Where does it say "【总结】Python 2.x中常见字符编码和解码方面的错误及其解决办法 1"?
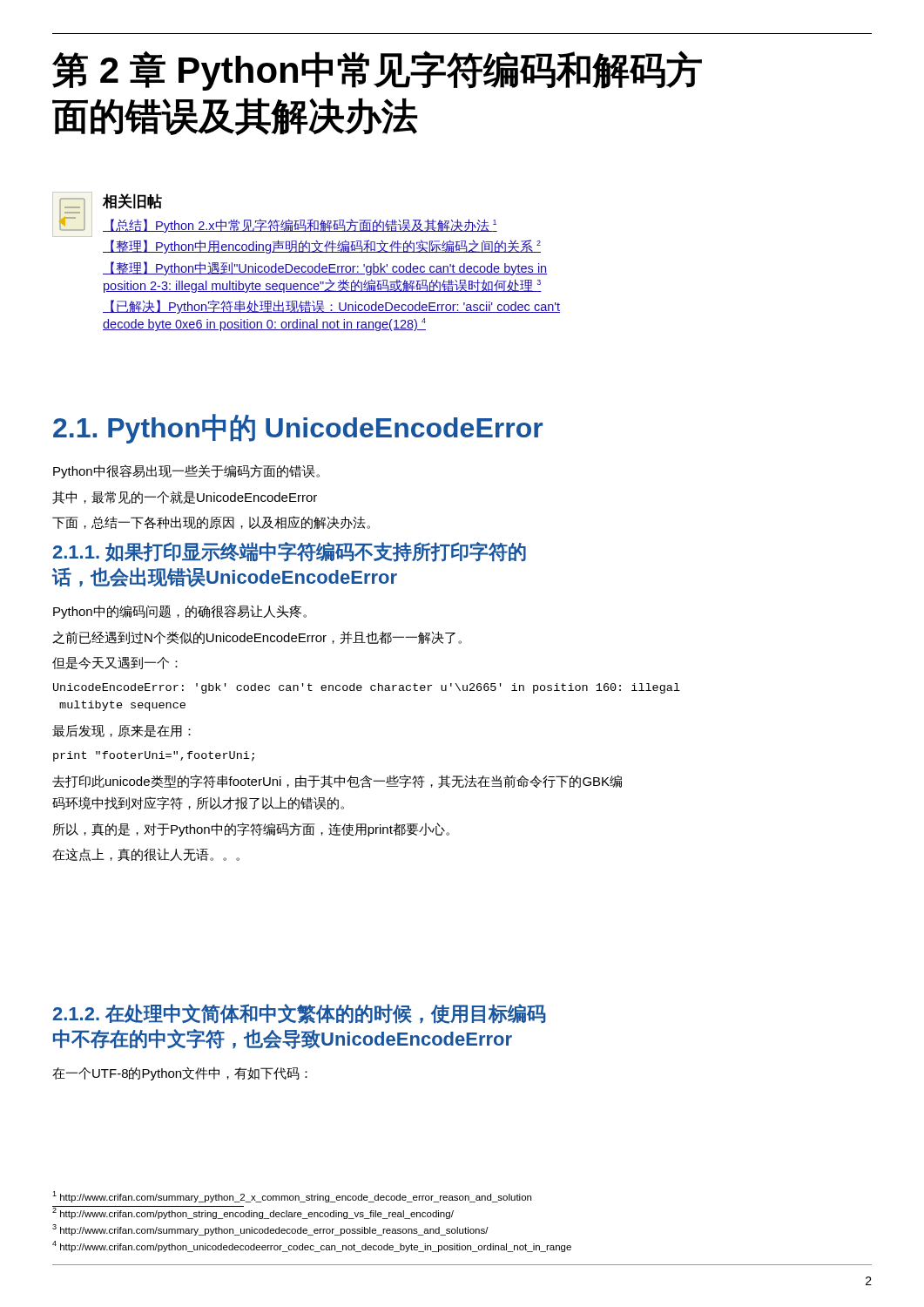 coord(487,226)
